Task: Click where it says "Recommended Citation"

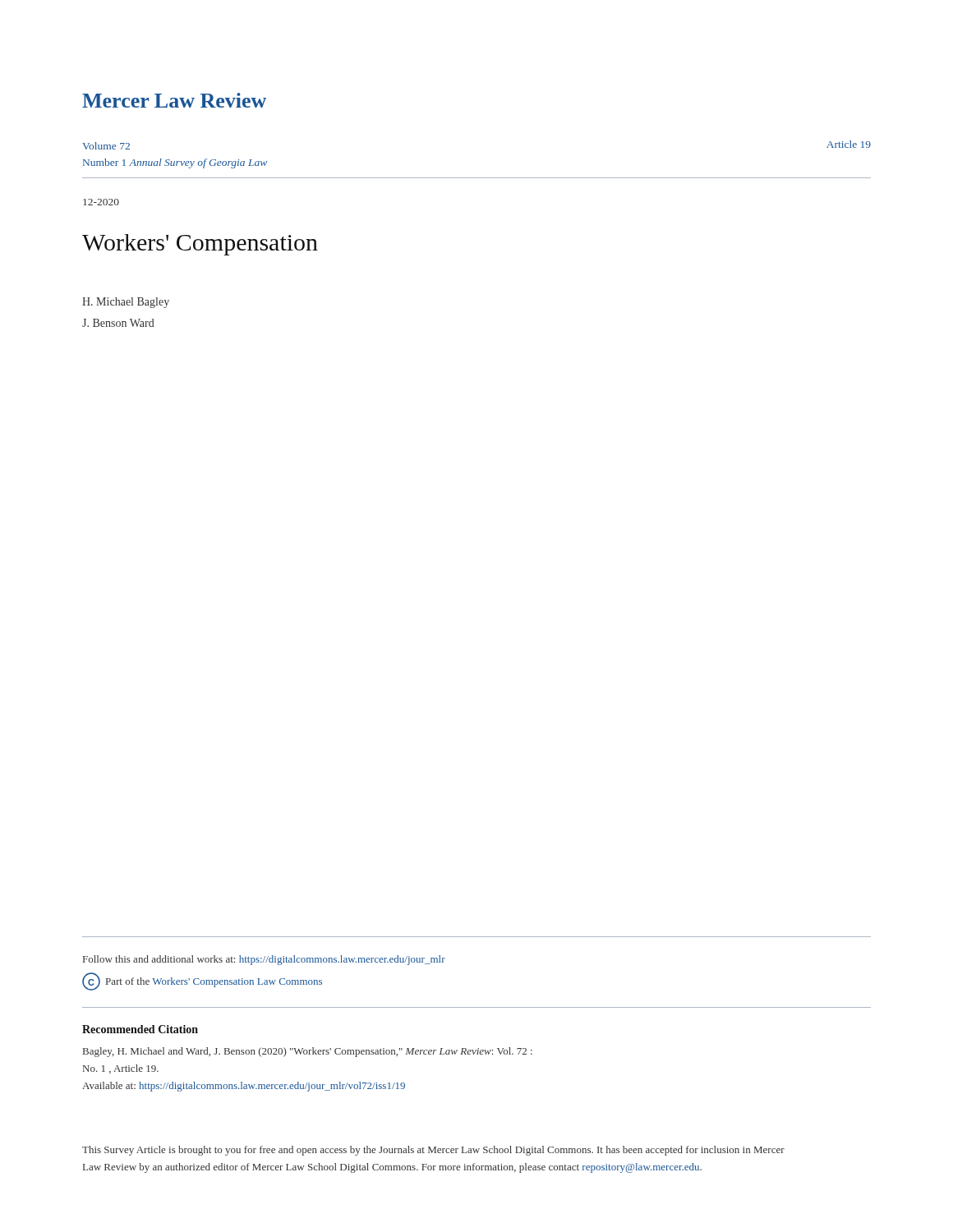Action: [140, 1030]
